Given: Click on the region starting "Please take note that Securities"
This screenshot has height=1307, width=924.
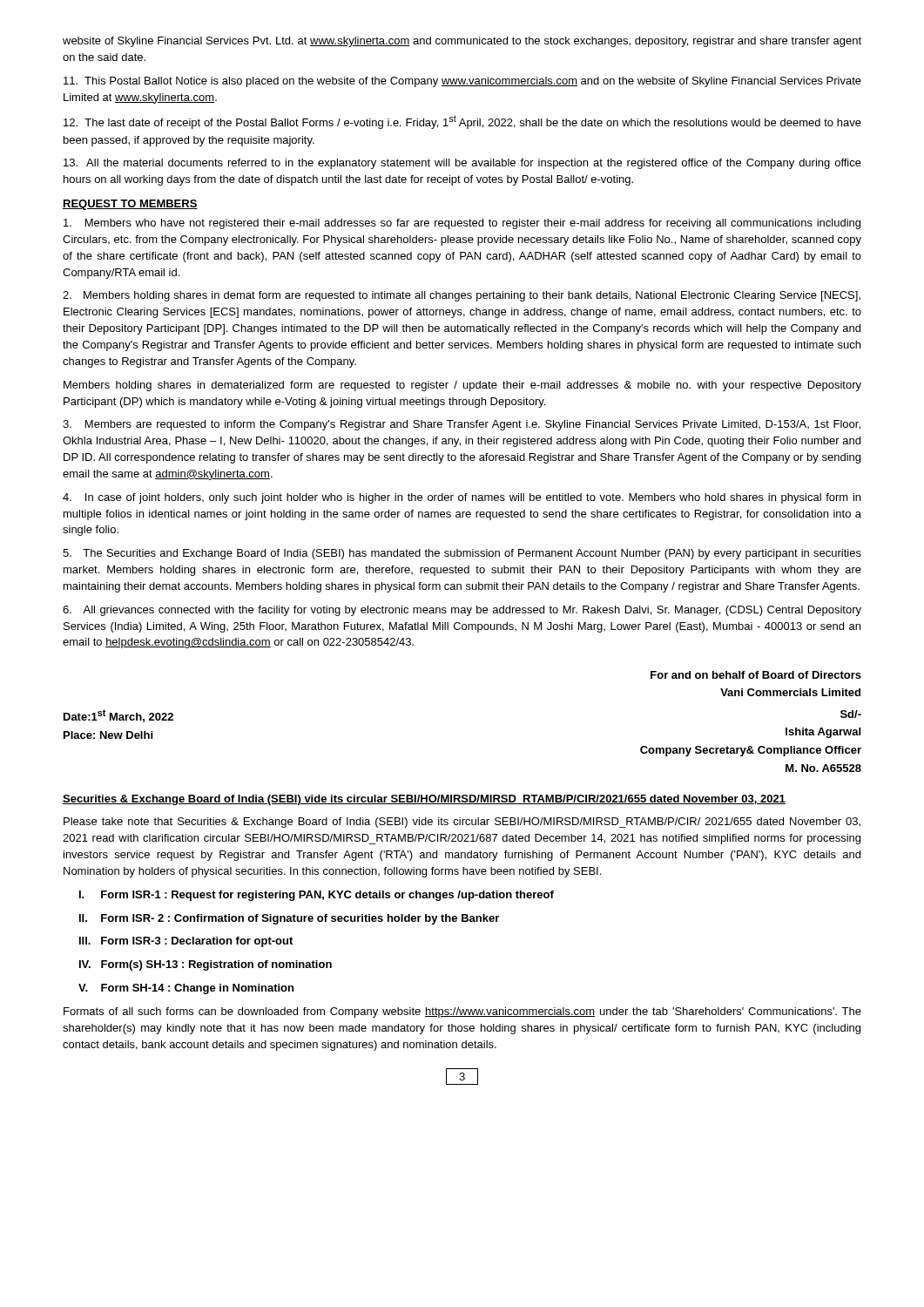Looking at the screenshot, I should 462,847.
